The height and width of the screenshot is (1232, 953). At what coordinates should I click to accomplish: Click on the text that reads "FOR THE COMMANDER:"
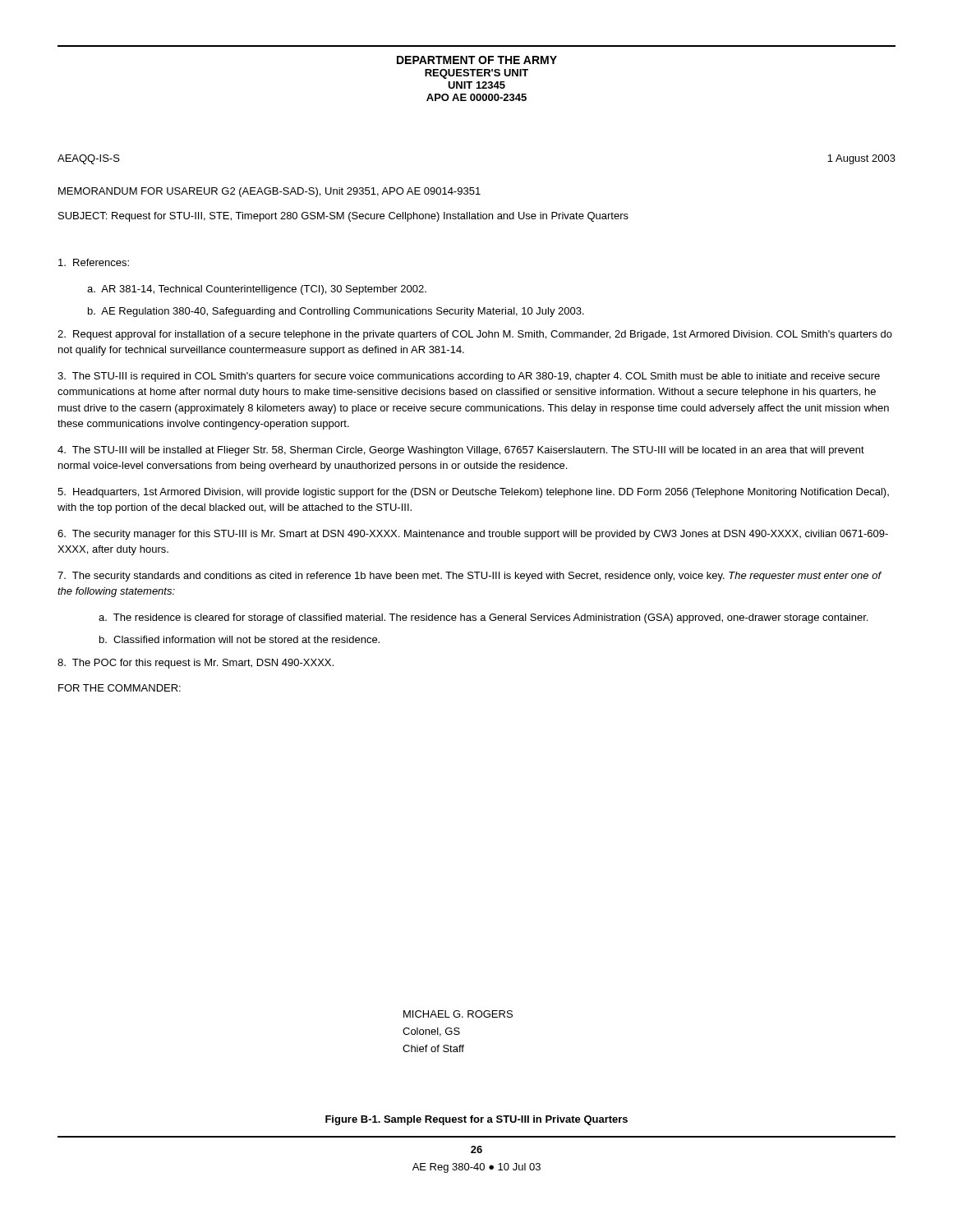coord(119,688)
